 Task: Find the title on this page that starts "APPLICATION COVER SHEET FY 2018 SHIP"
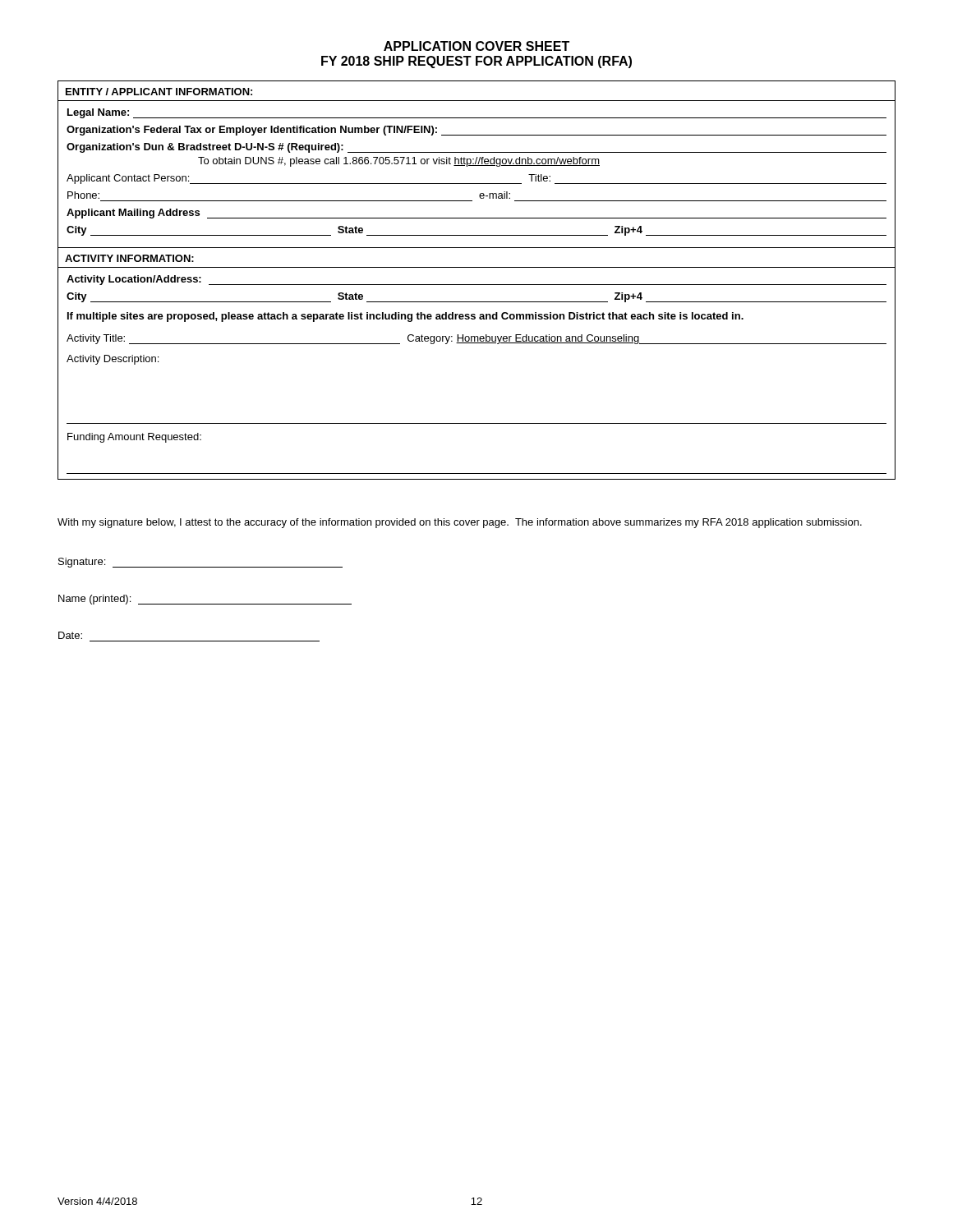pos(476,54)
